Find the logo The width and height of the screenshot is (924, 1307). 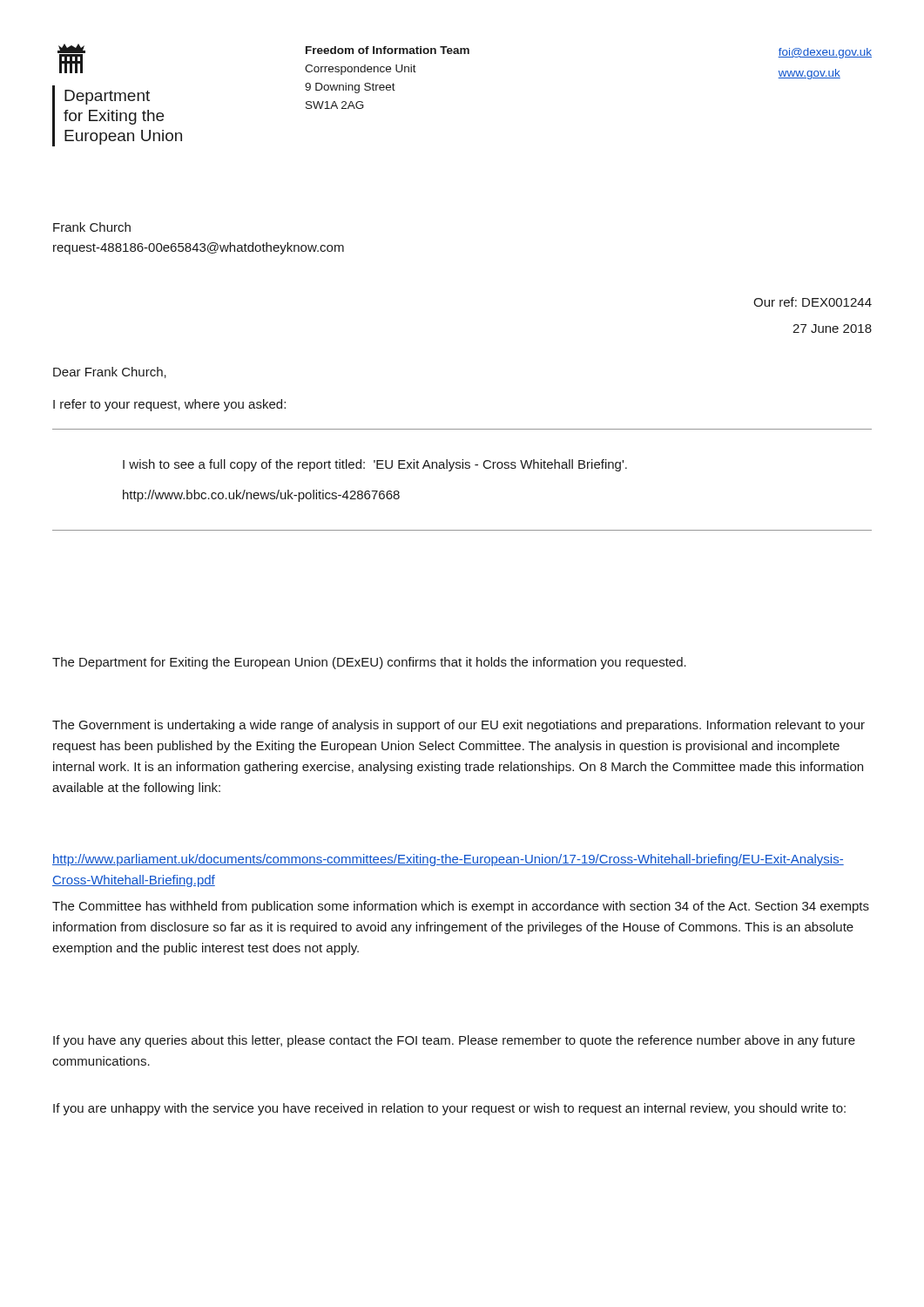tap(139, 94)
